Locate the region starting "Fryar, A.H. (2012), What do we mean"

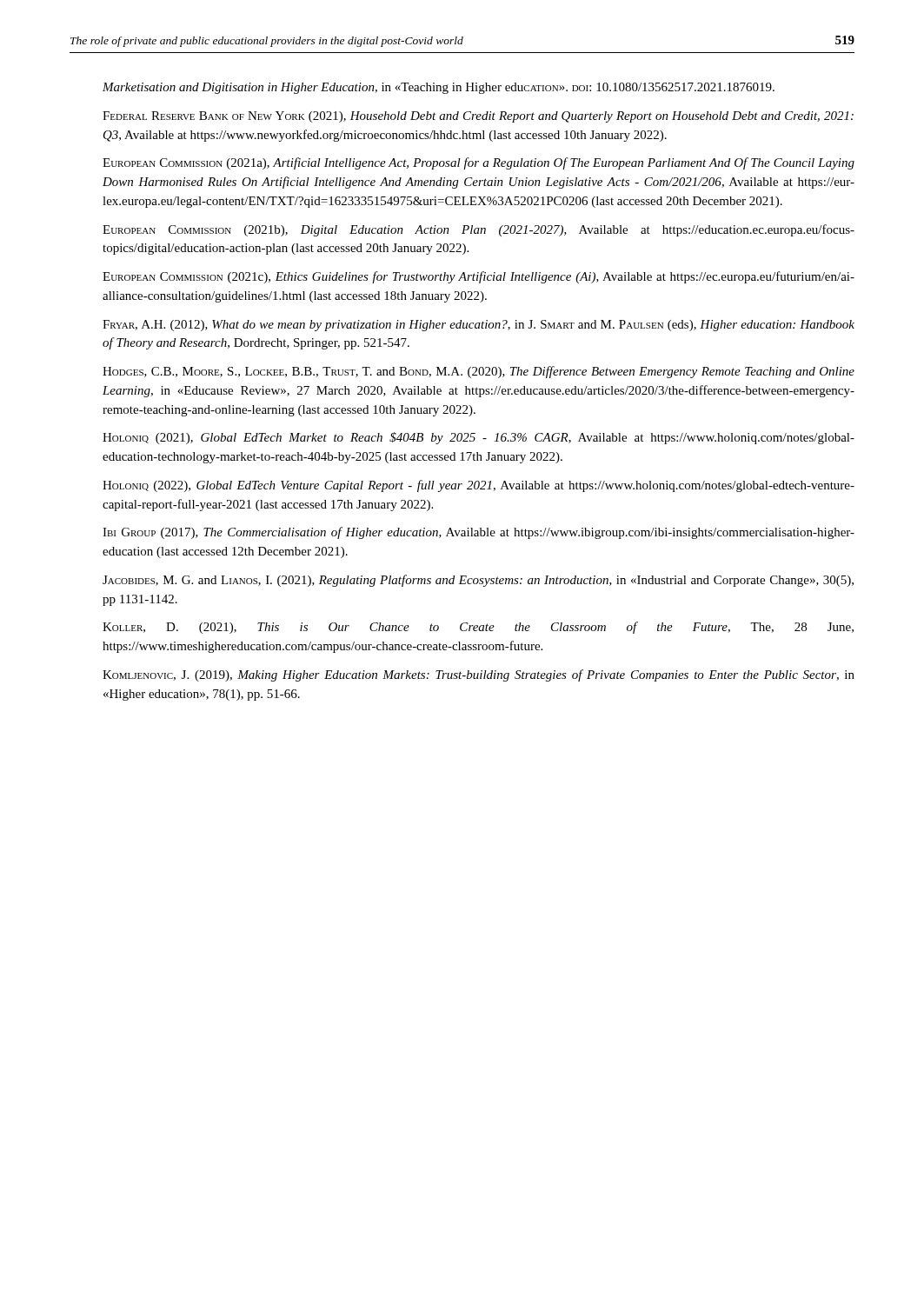(x=462, y=334)
